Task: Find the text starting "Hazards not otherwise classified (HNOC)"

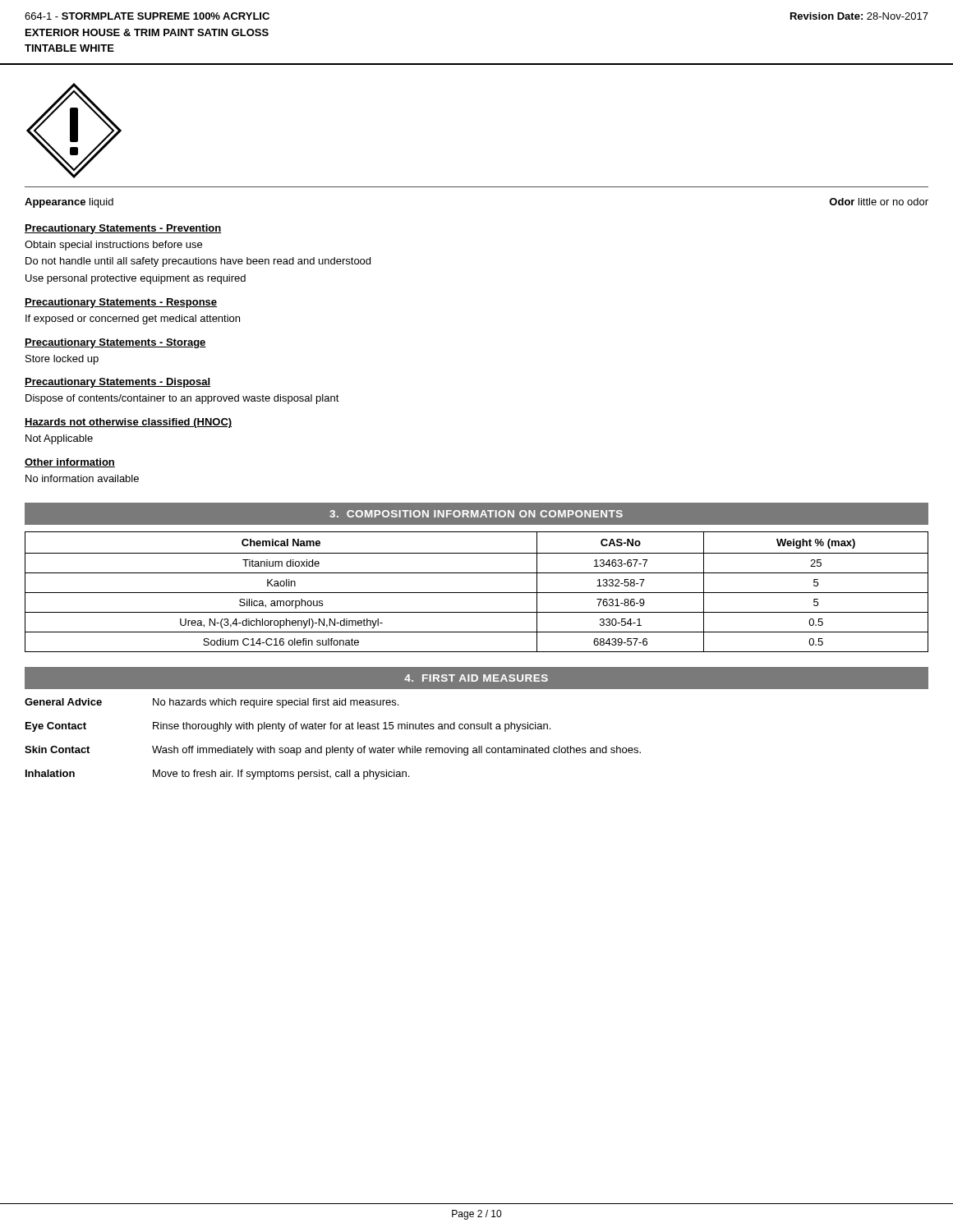Action: [130, 422]
